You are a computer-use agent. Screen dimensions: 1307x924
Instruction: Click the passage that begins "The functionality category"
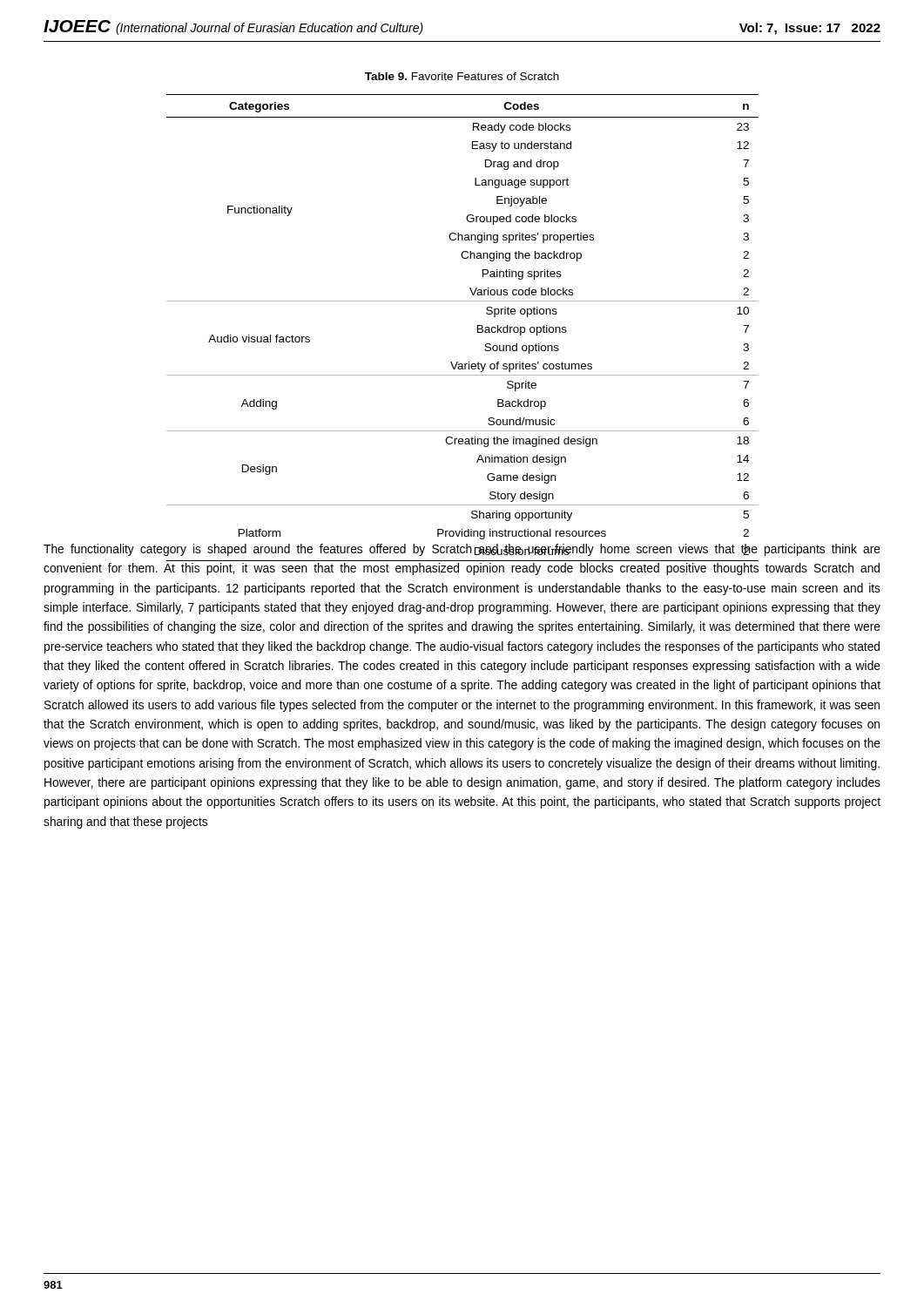(462, 686)
